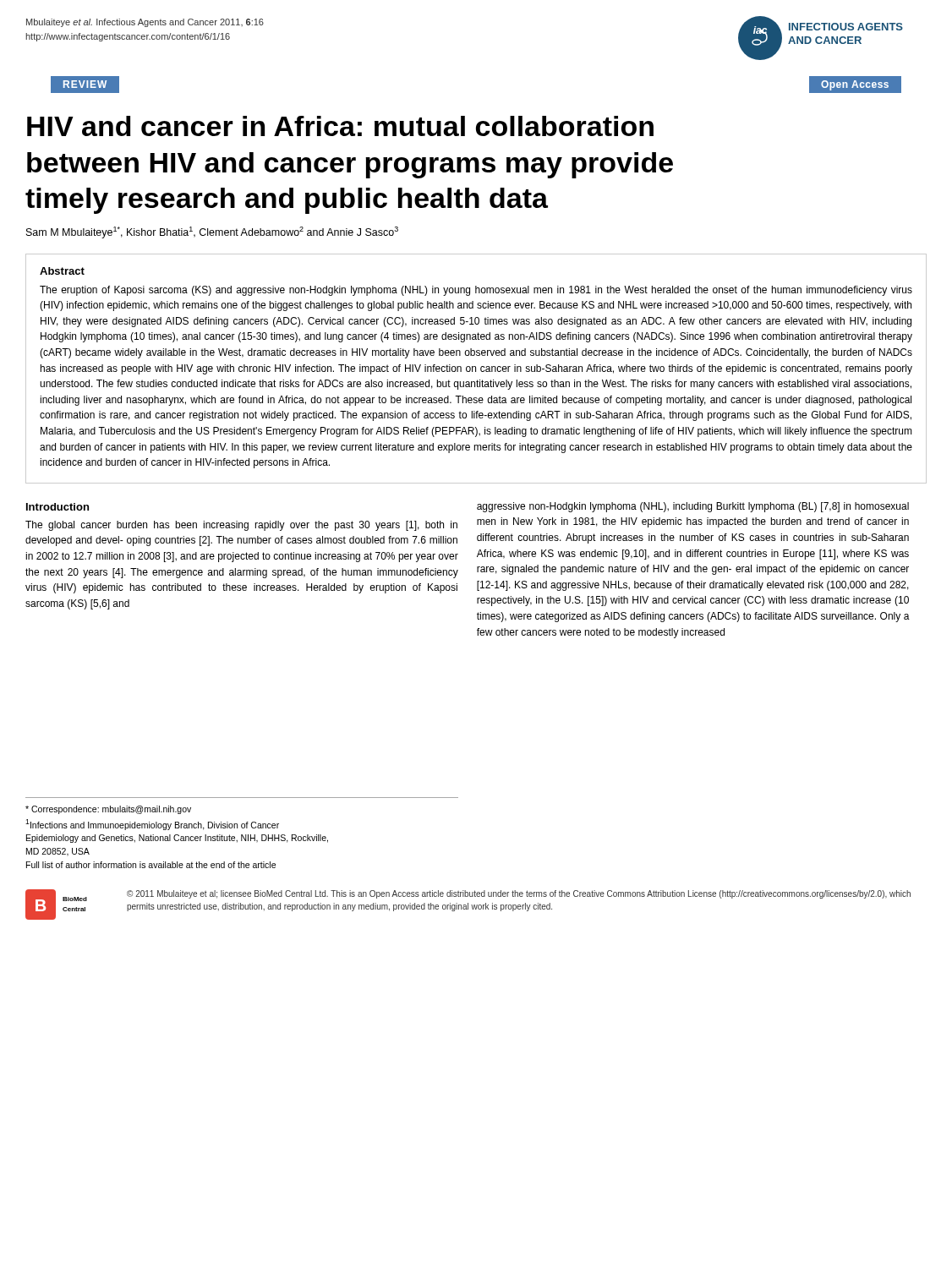Click on the text block that reads "The eruption of Kaposi sarcoma (KS) and aggressive"

476,376
